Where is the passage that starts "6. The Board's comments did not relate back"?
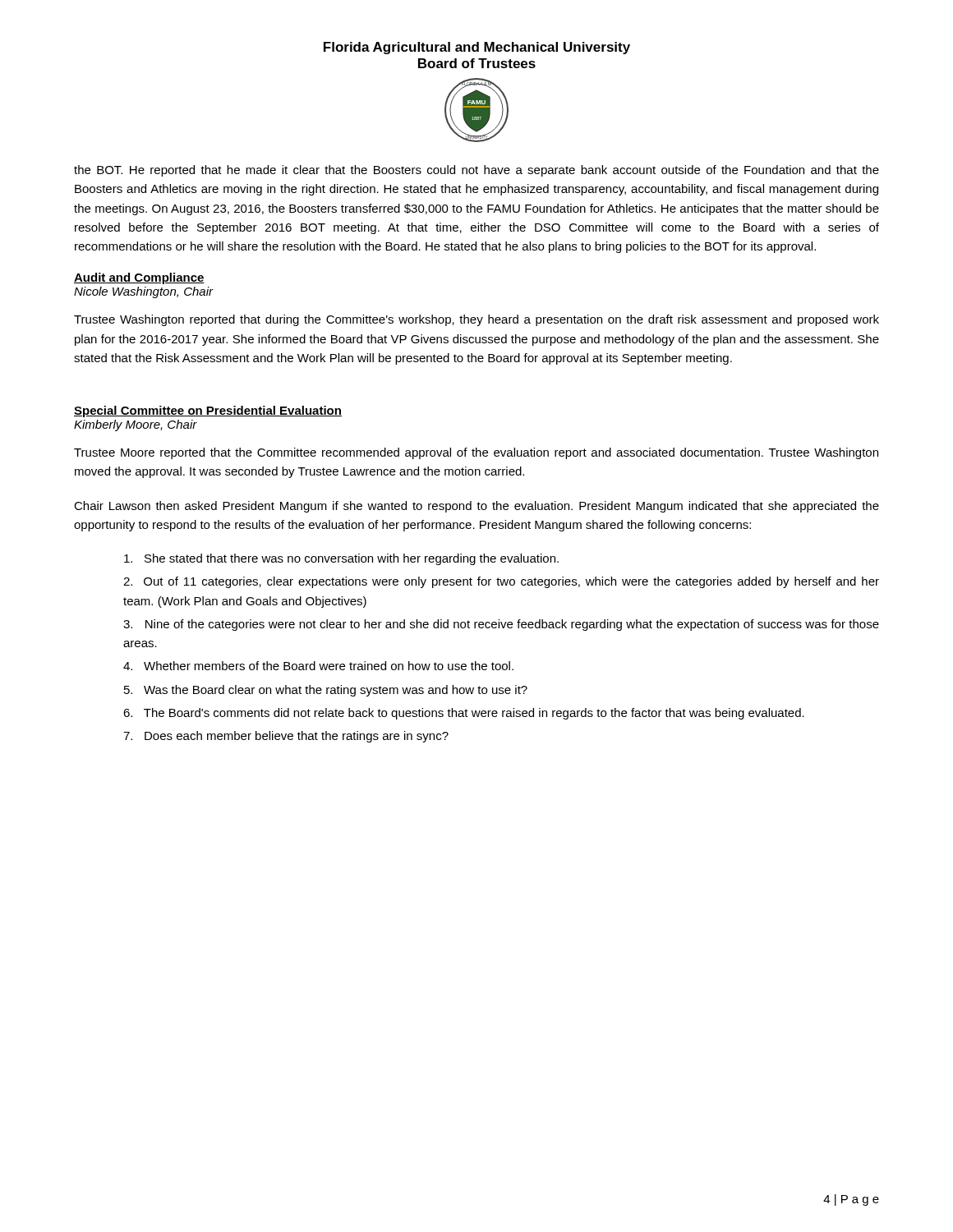This screenshot has height=1232, width=953. pos(464,712)
